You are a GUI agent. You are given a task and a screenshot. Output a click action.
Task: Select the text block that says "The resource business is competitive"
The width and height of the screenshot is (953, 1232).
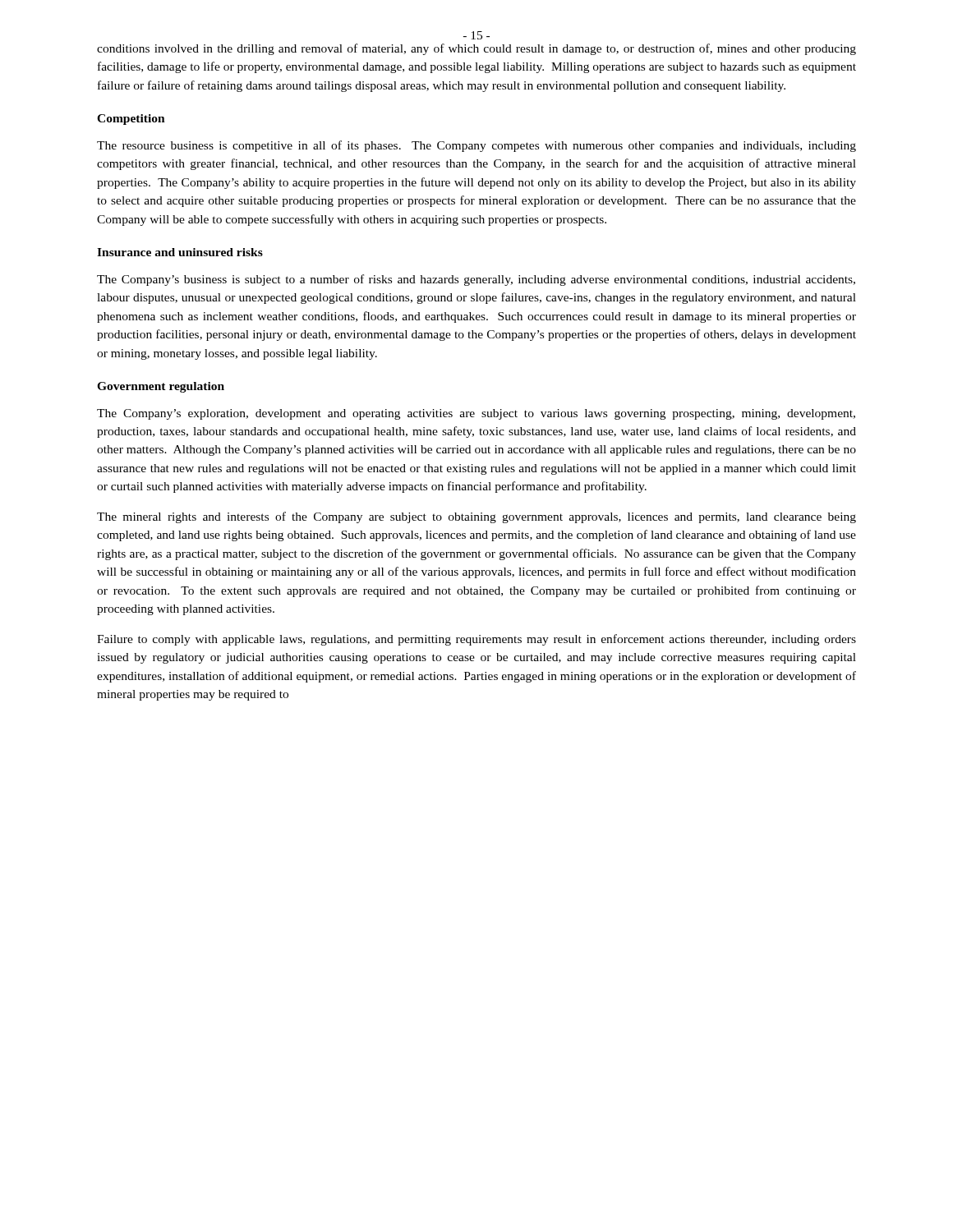tap(476, 182)
